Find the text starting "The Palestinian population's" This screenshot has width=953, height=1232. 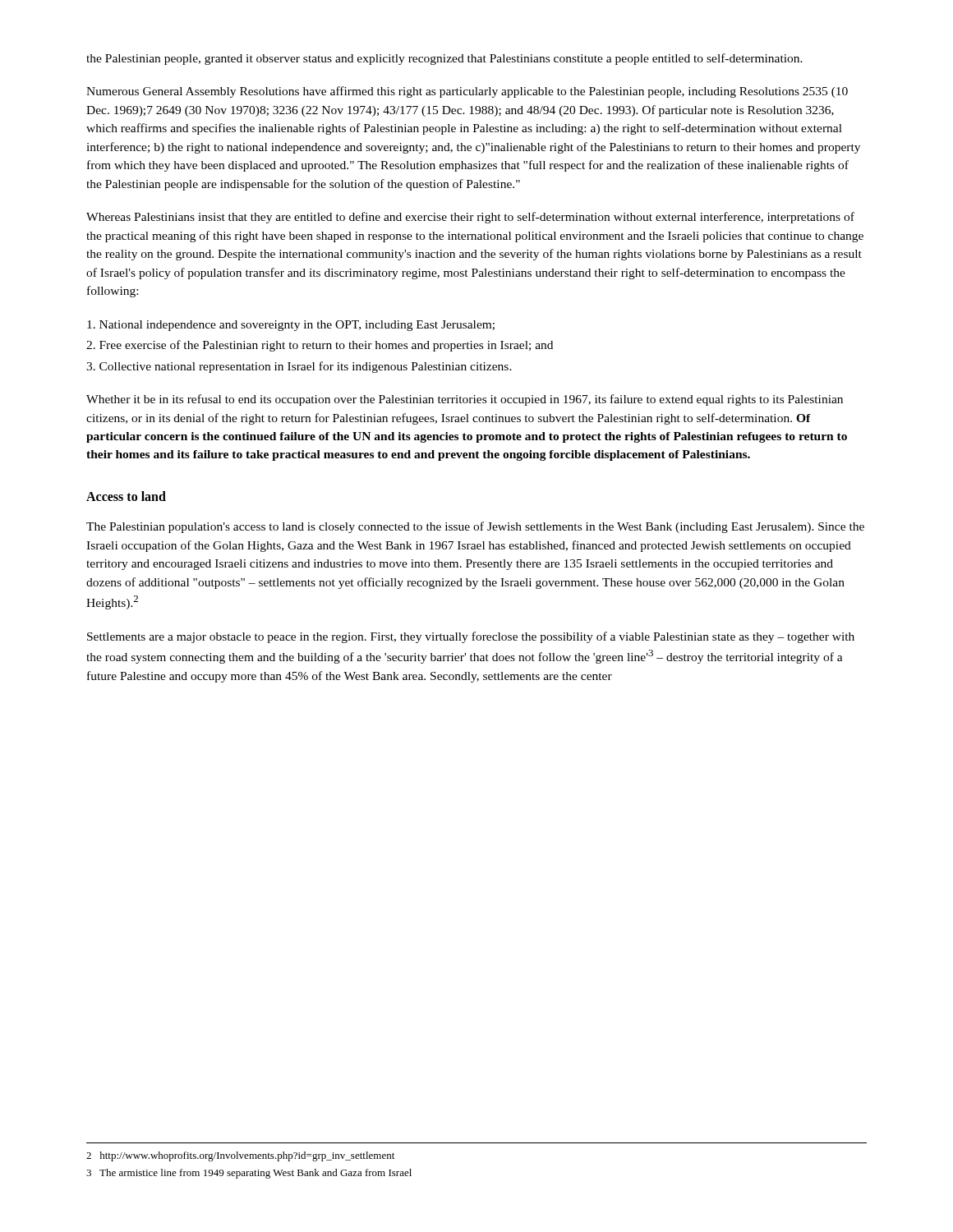point(475,564)
